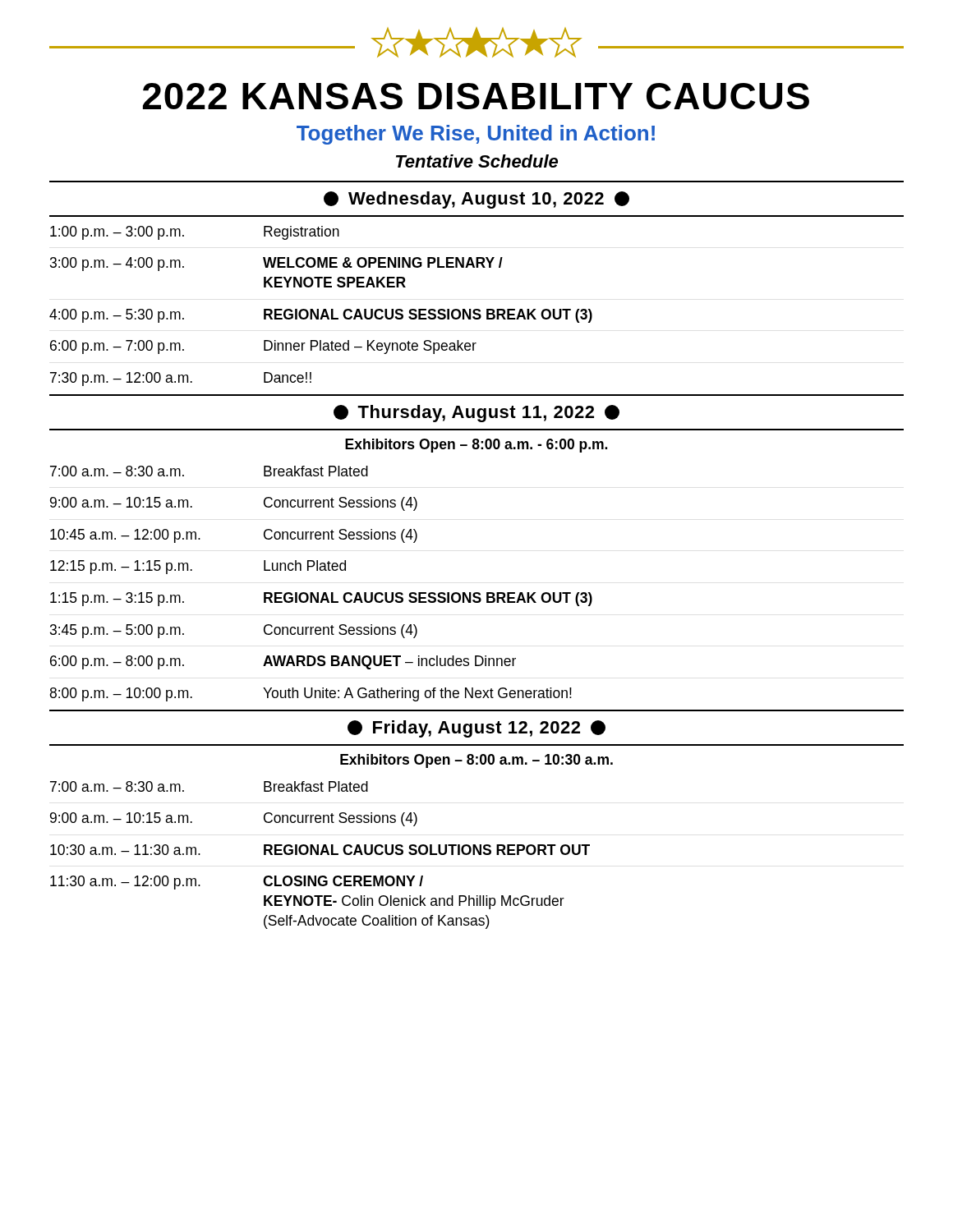This screenshot has width=953, height=1232.
Task: Point to the block beginning "Exhibitors Open – 8:00 a.m. - 6:00"
Action: coord(476,444)
